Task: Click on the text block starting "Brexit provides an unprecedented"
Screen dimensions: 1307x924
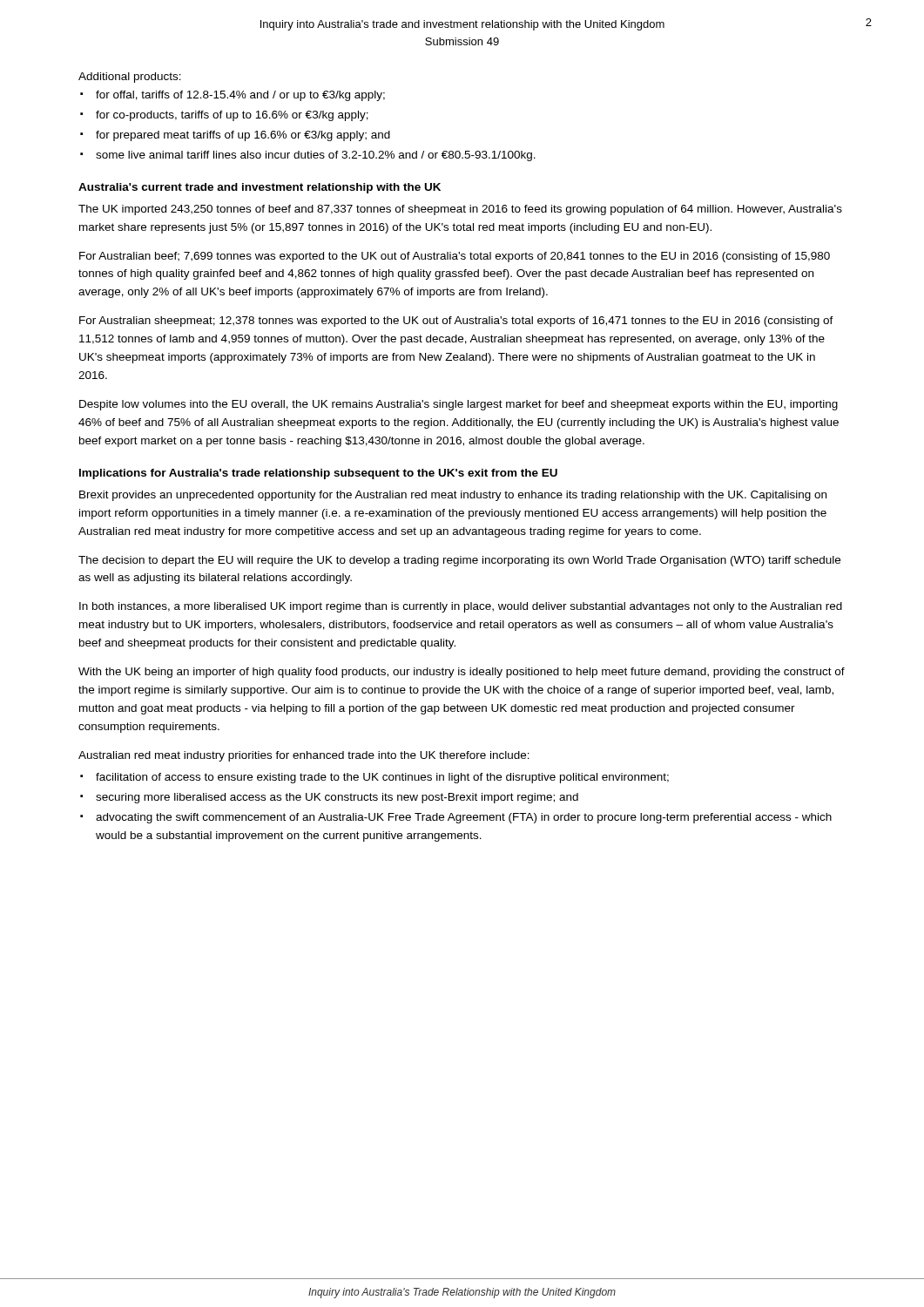Action: click(453, 513)
